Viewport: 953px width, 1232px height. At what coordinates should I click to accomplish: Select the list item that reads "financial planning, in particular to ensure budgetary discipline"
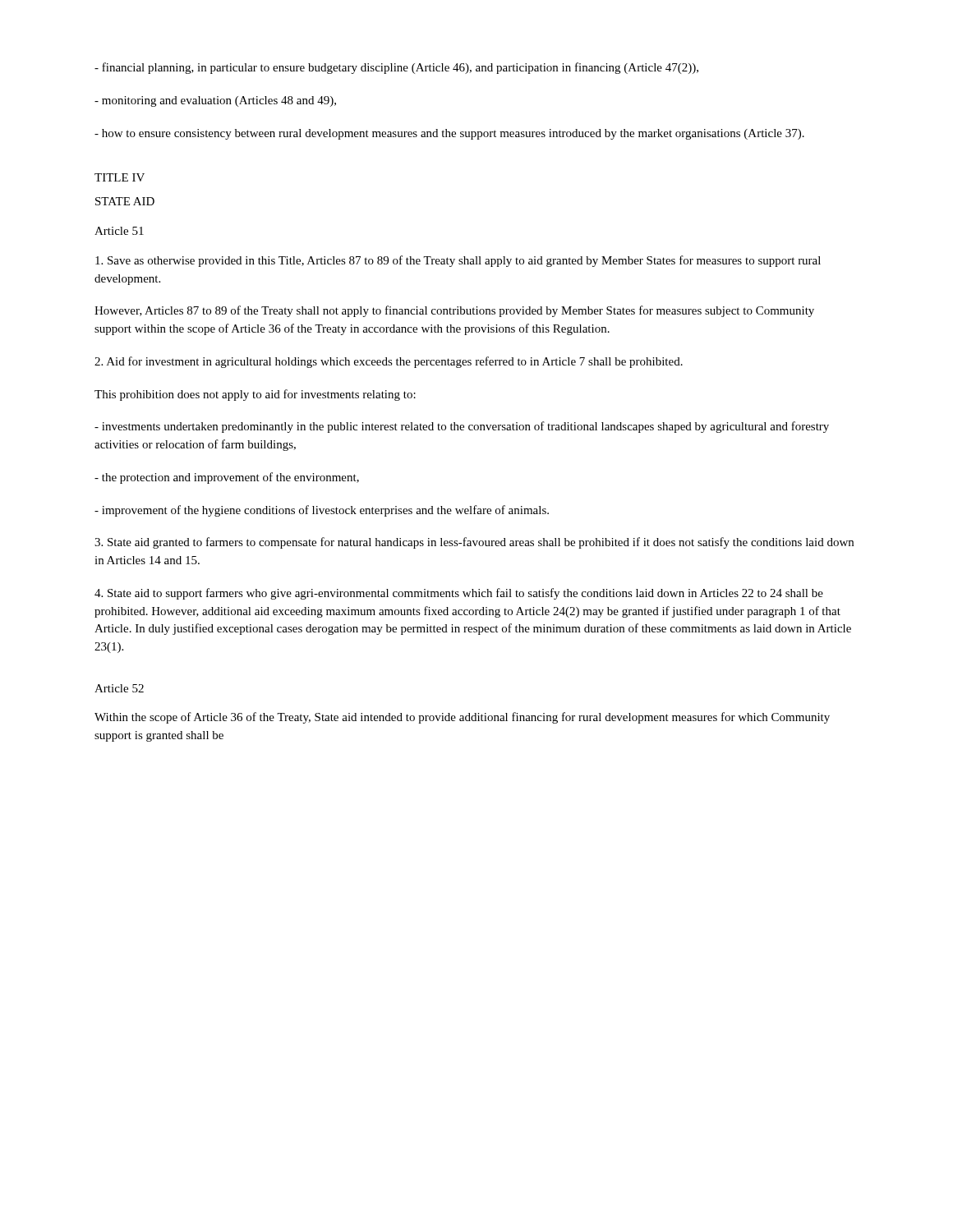pyautogui.click(x=474, y=68)
